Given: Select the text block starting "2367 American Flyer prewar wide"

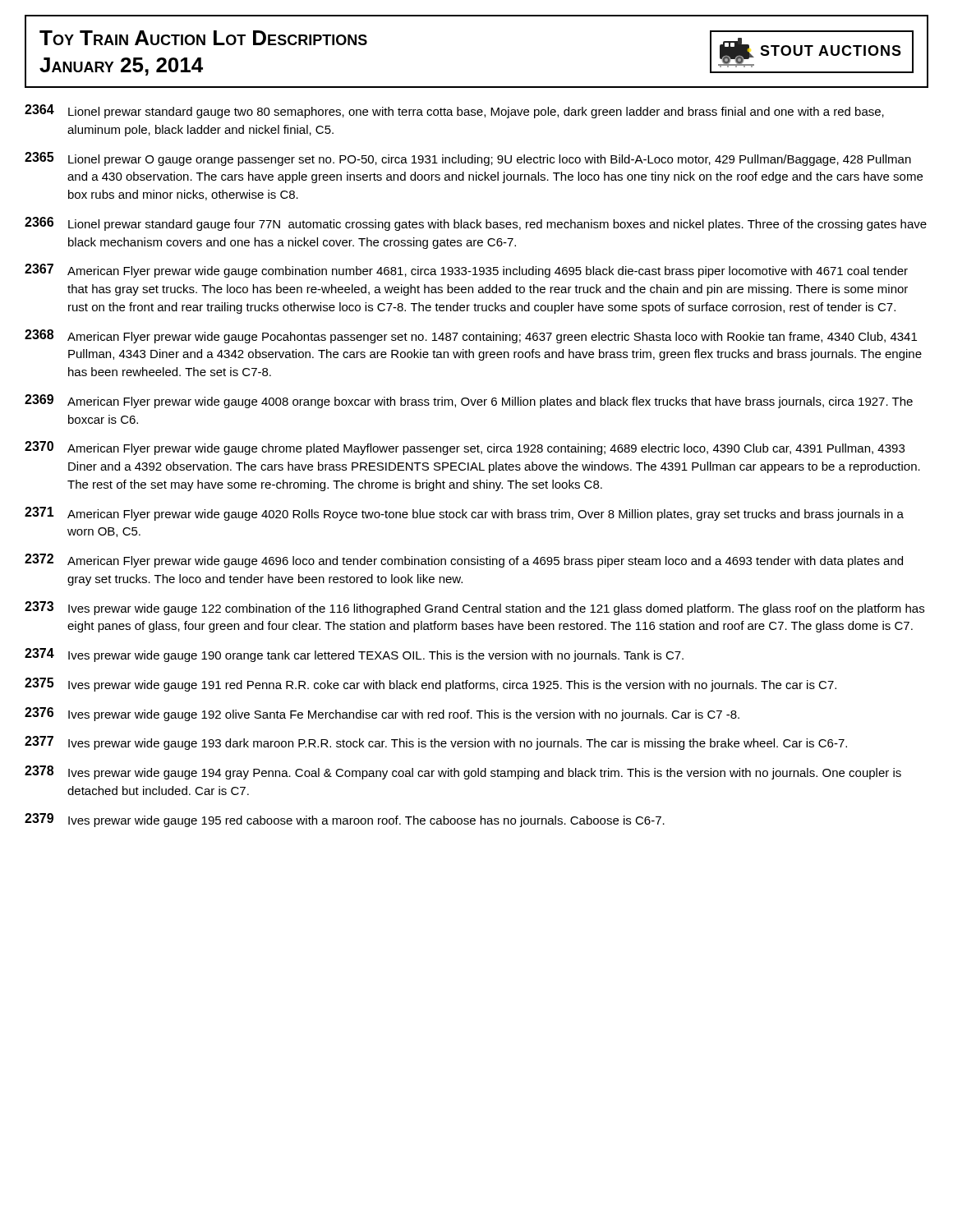Looking at the screenshot, I should 476,289.
